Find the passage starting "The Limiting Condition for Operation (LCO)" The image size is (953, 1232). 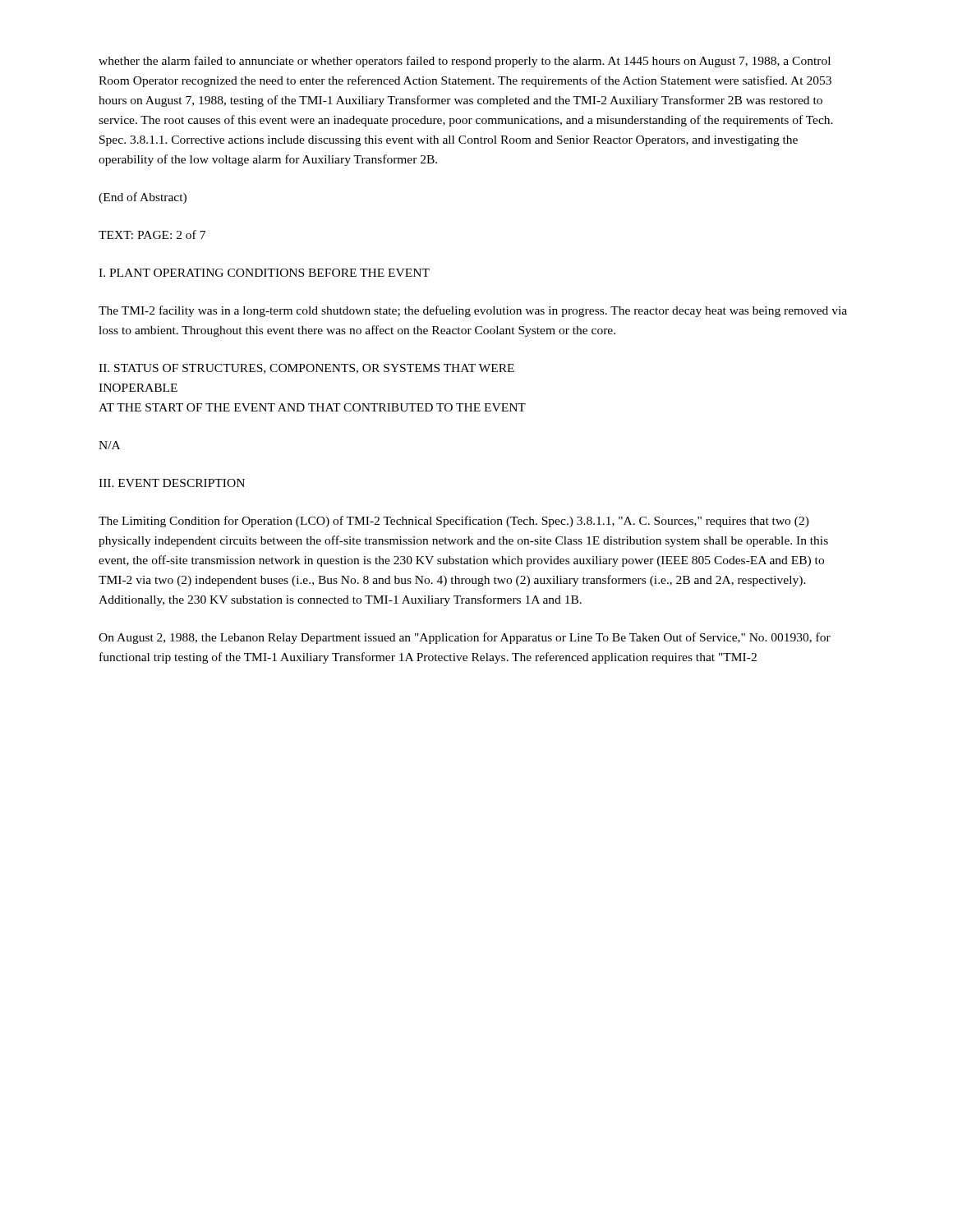coord(463,560)
